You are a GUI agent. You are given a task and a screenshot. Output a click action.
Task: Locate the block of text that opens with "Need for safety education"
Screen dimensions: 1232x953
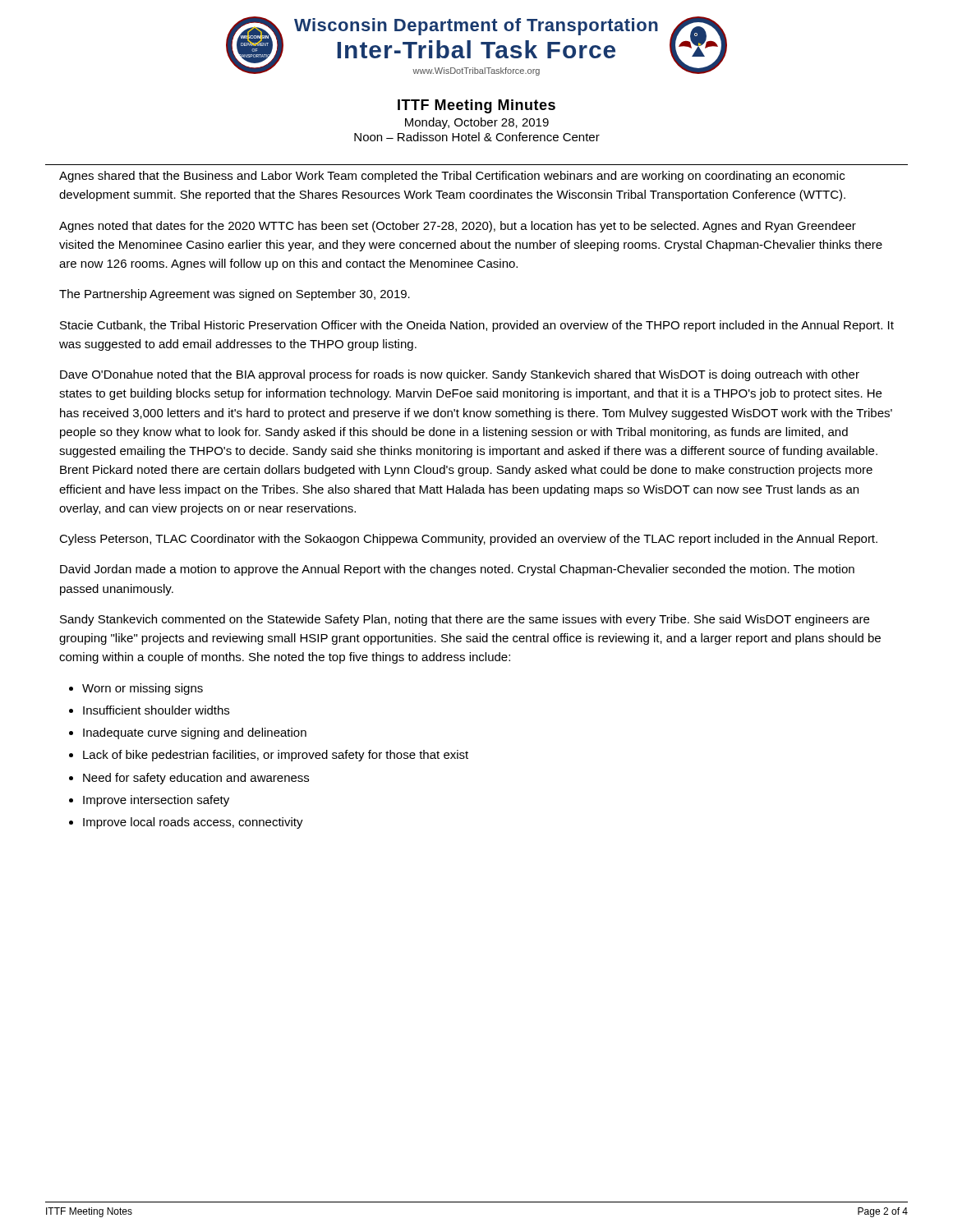196,777
